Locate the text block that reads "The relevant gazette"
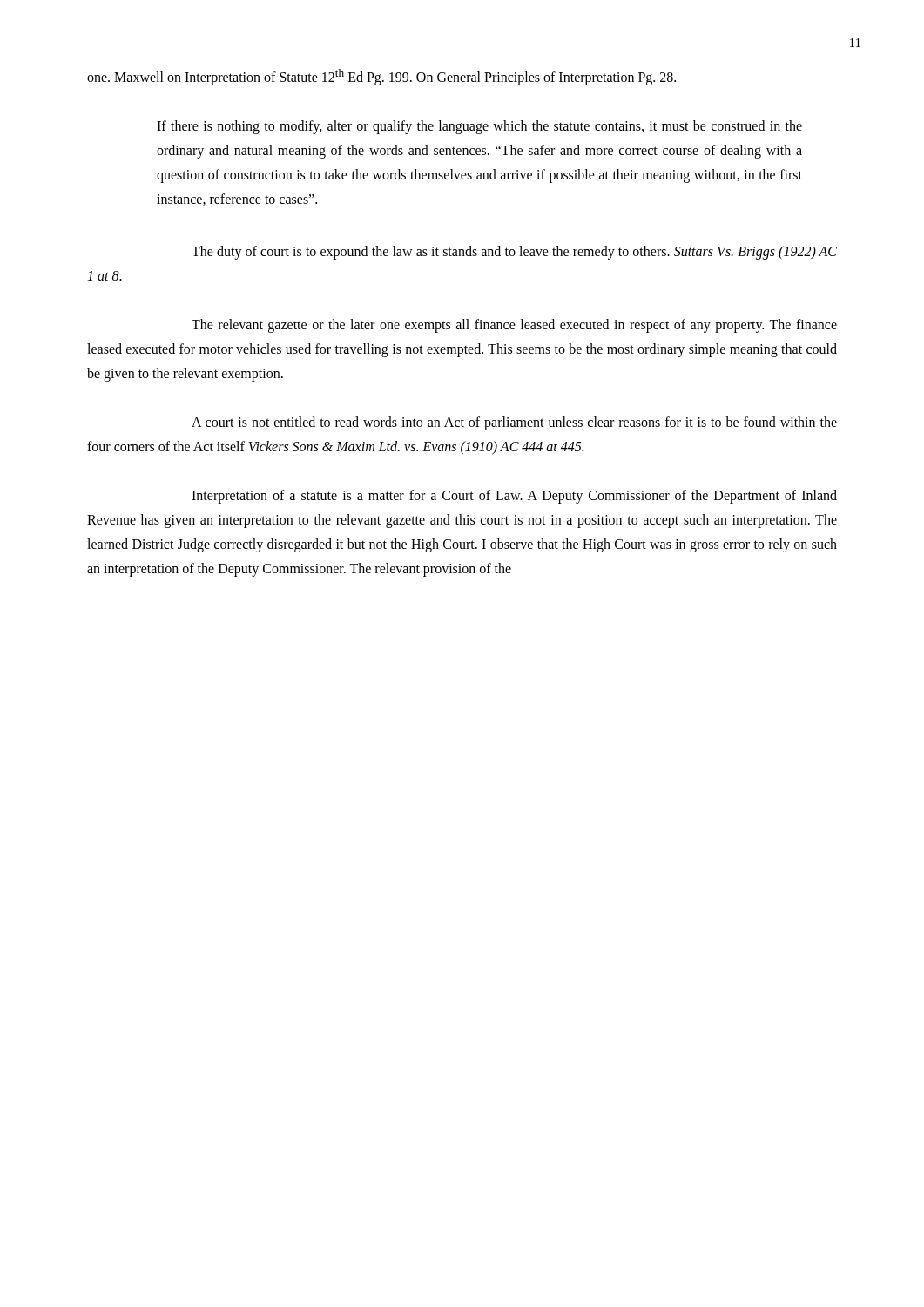924x1307 pixels. 462,349
